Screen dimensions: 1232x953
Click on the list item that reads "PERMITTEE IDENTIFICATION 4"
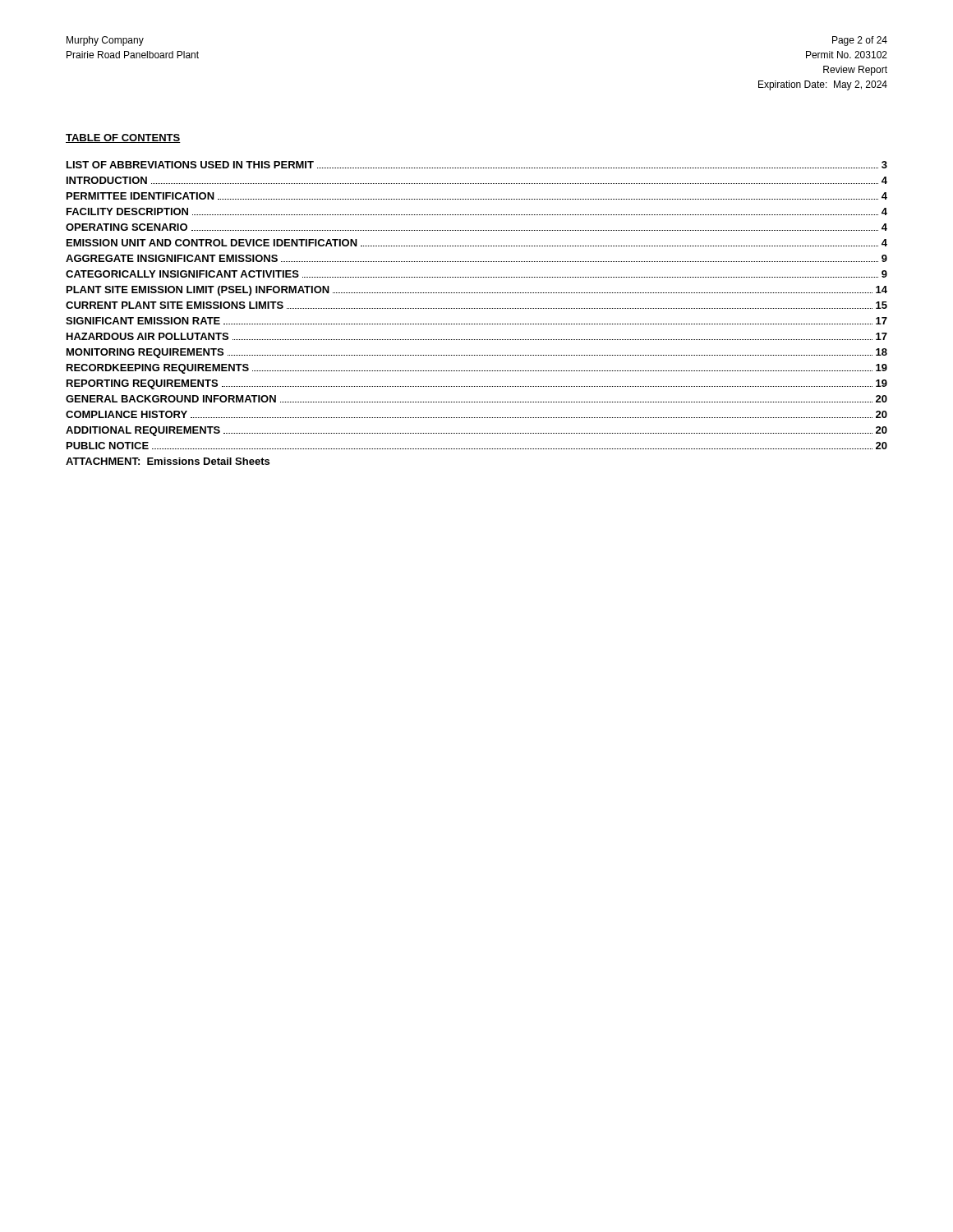point(476,196)
